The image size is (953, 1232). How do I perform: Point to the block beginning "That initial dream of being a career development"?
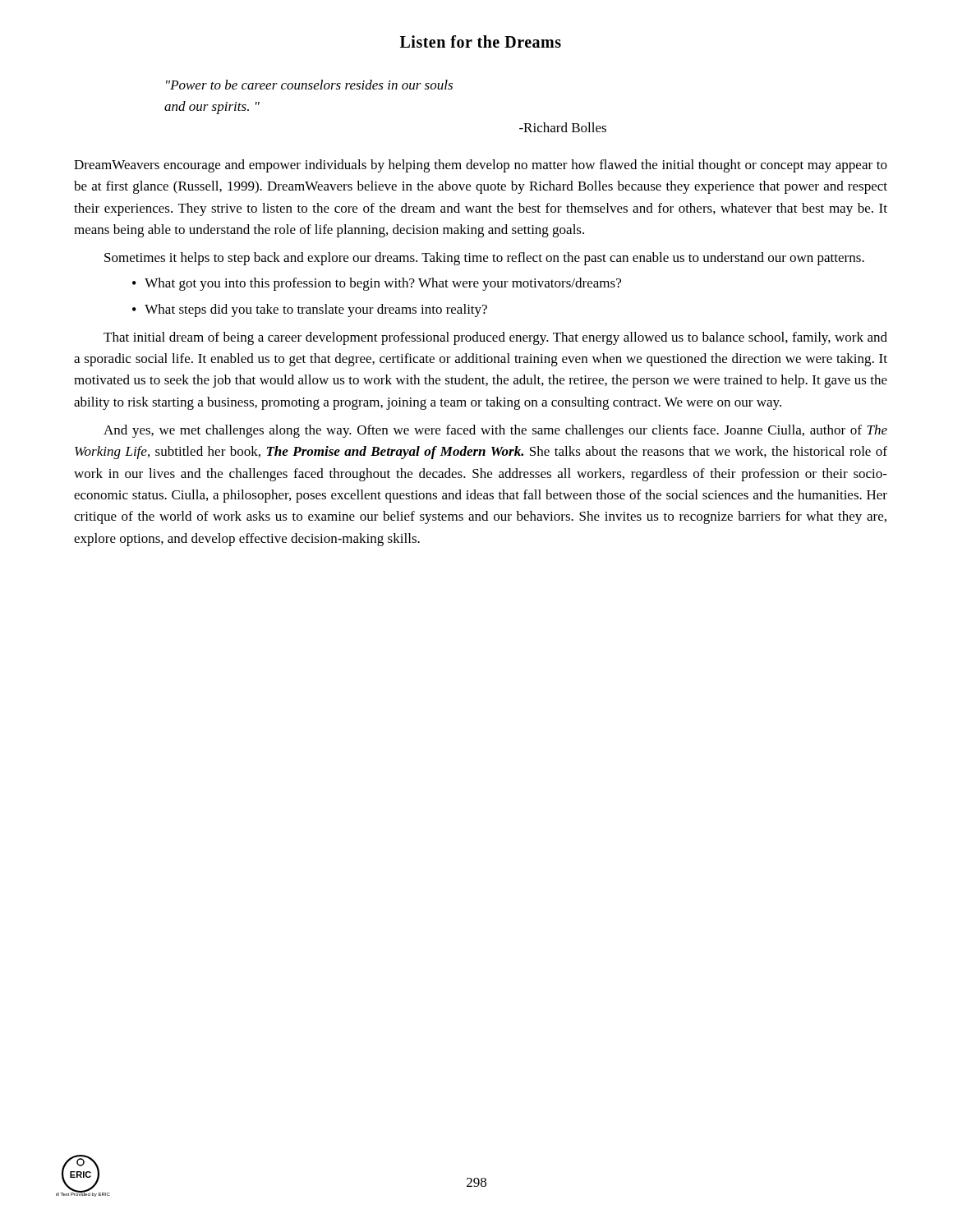coord(481,369)
